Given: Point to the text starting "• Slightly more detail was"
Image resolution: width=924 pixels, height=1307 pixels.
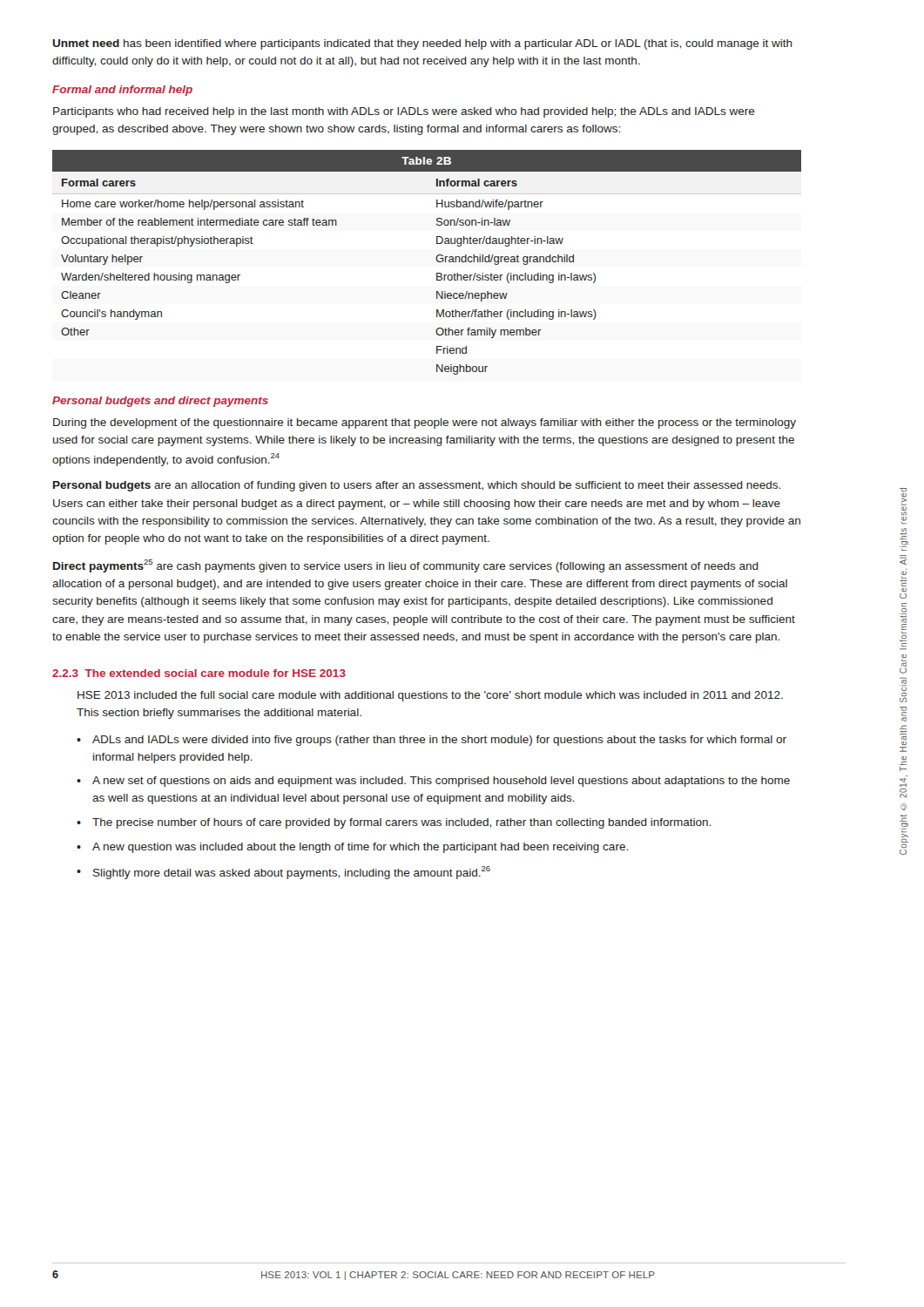Looking at the screenshot, I should pyautogui.click(x=439, y=872).
